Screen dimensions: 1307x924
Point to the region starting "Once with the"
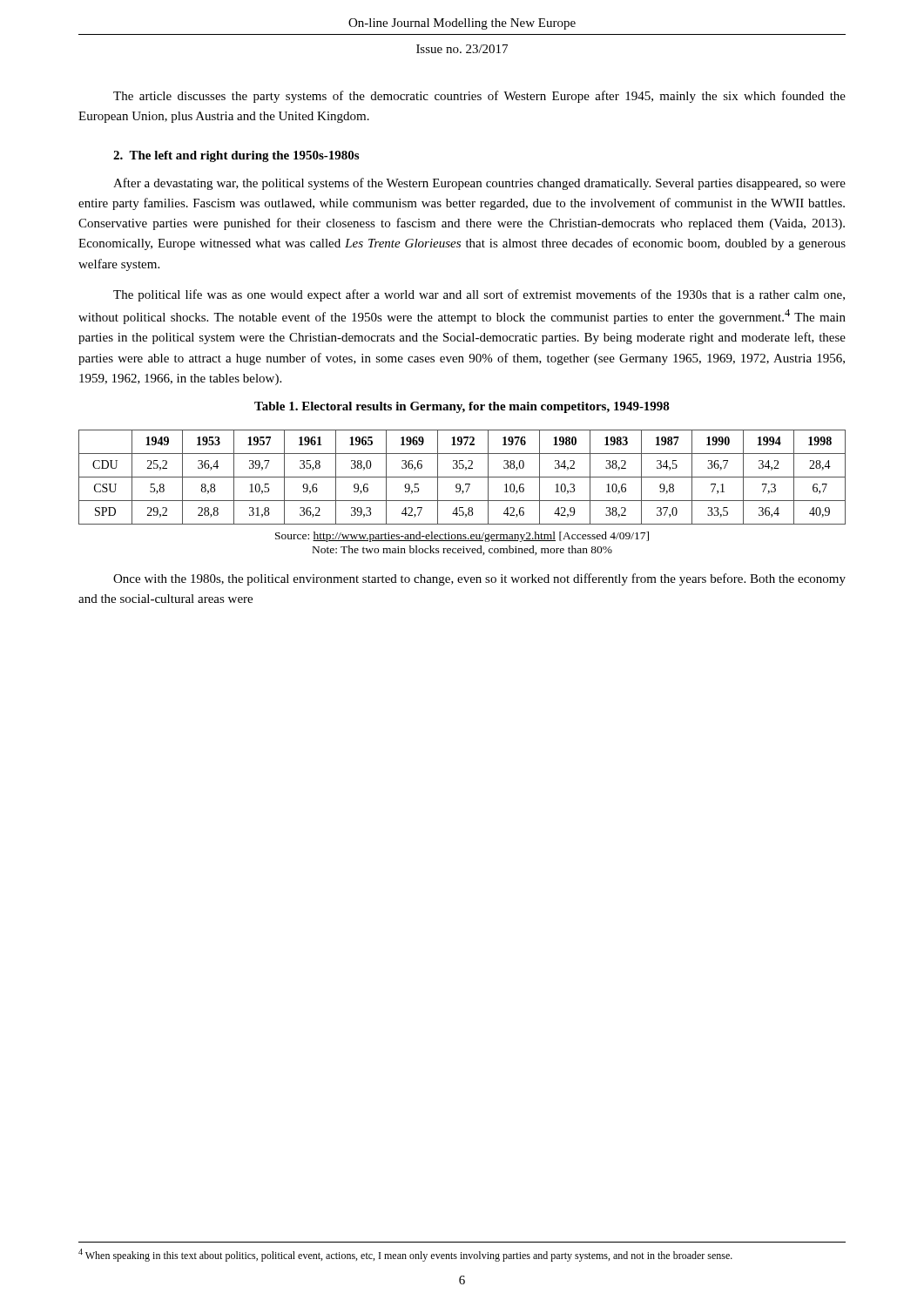click(x=462, y=589)
